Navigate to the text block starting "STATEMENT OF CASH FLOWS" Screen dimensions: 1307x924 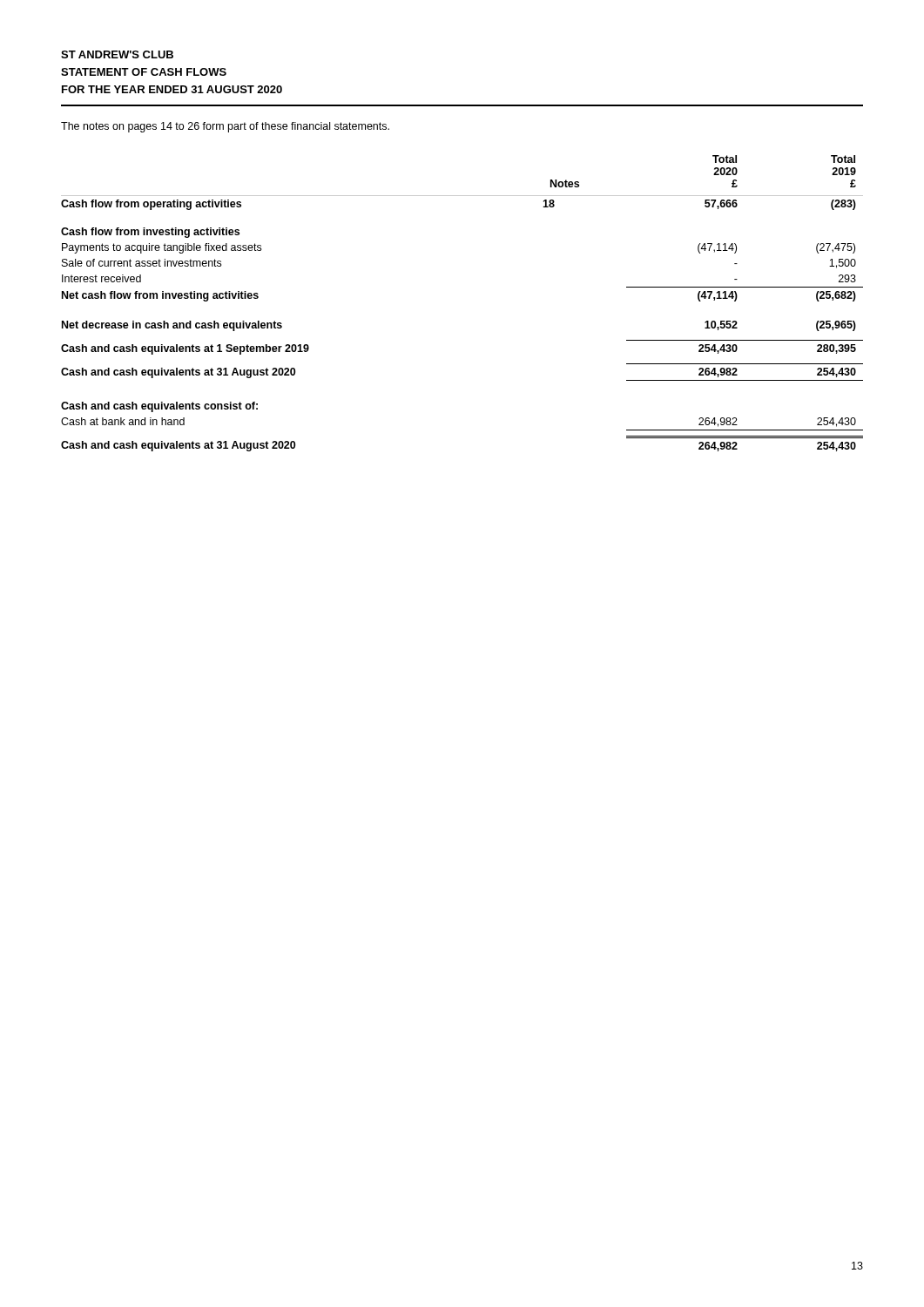point(144,72)
